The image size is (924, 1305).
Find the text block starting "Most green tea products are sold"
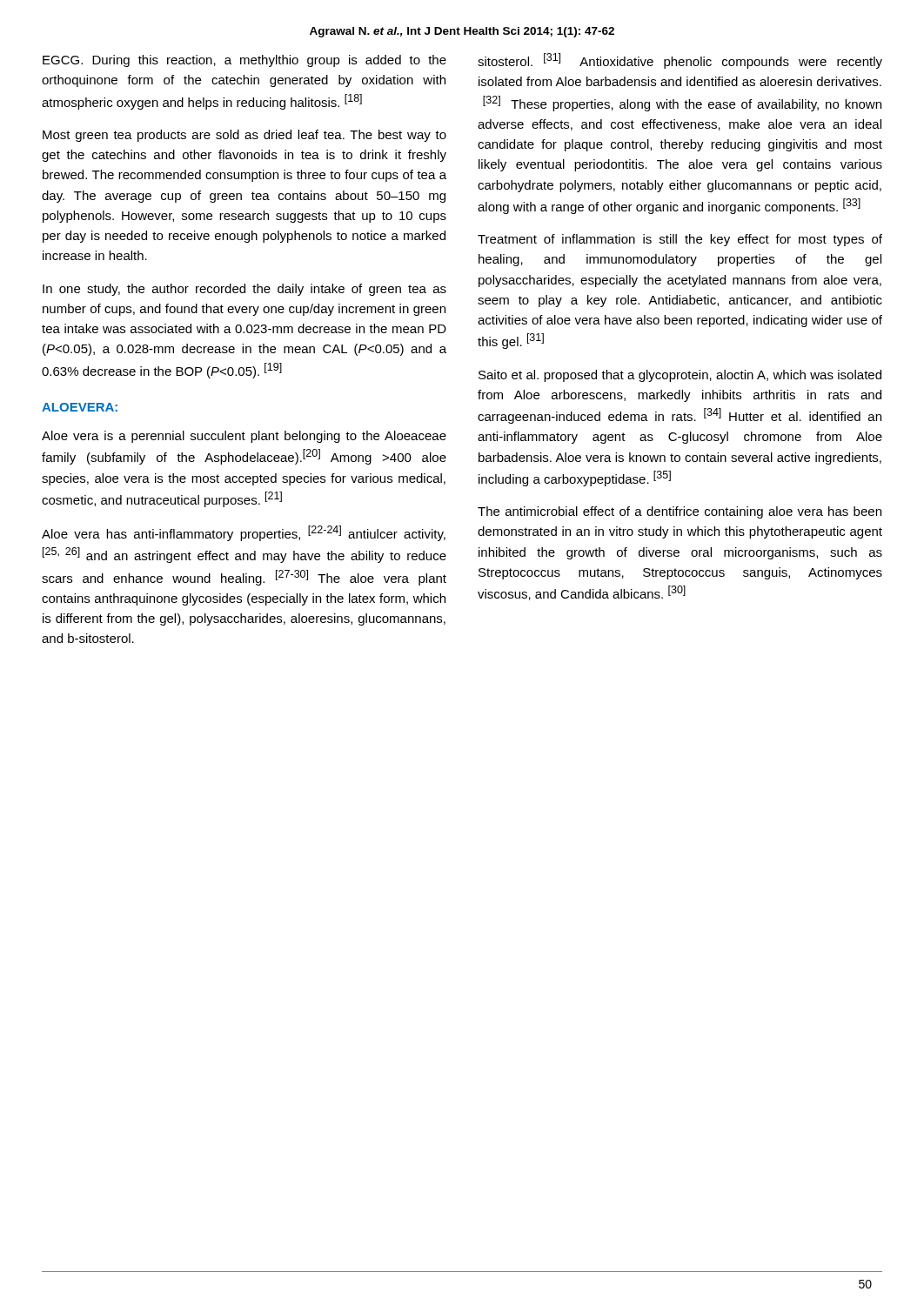[244, 195]
